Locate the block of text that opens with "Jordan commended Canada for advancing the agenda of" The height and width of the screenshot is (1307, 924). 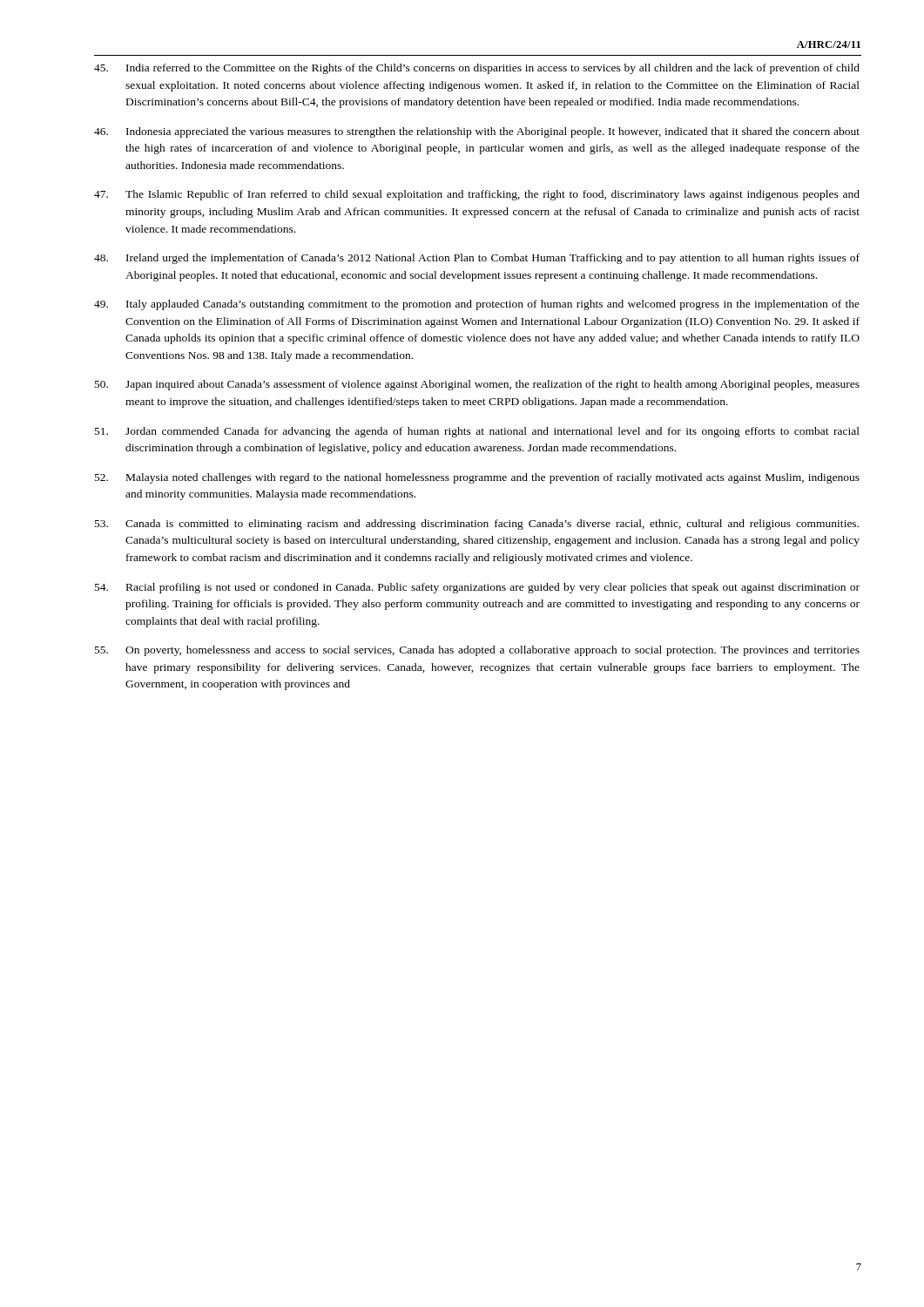[477, 439]
